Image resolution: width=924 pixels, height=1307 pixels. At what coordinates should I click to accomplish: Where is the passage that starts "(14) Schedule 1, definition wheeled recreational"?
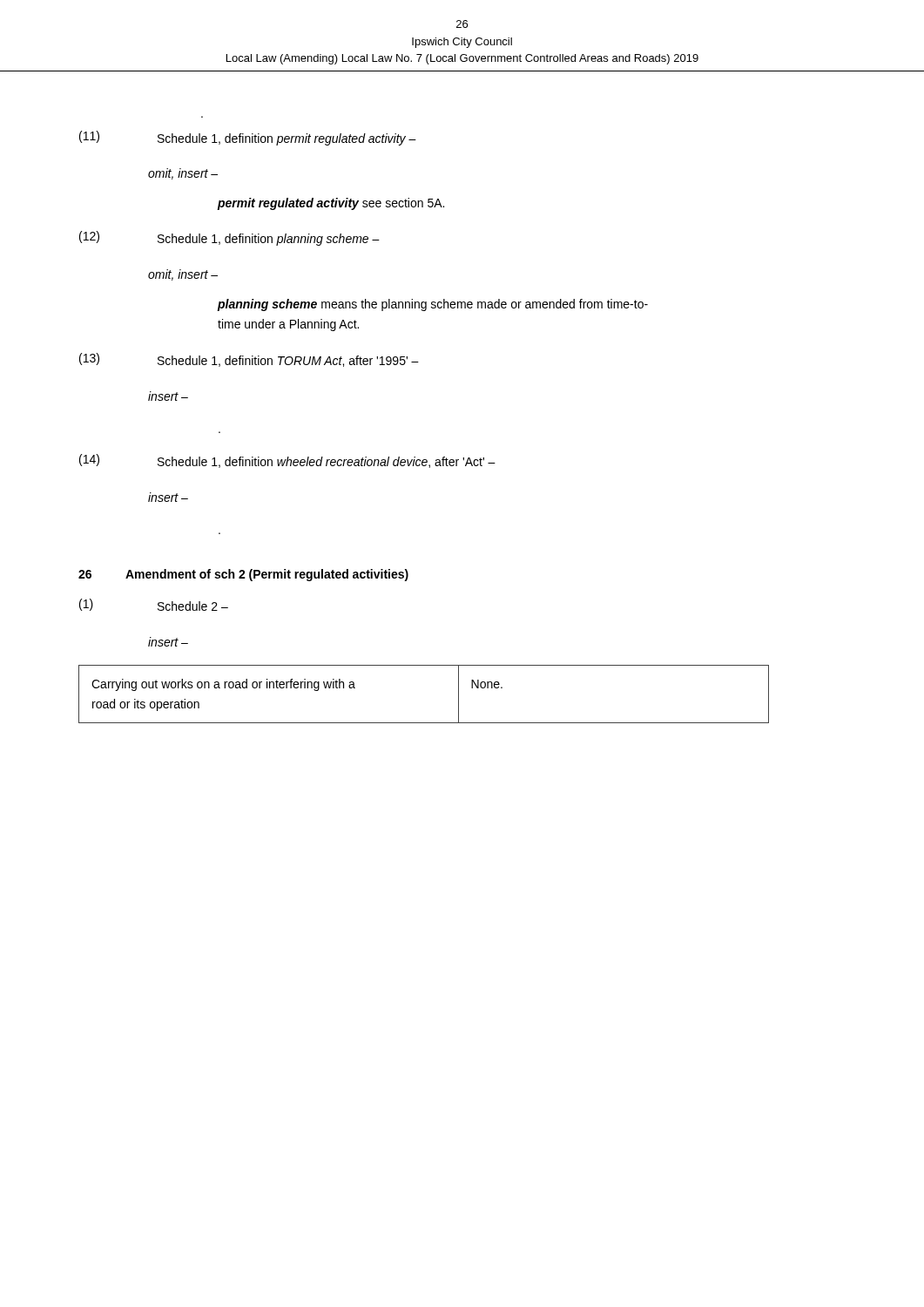coord(462,462)
